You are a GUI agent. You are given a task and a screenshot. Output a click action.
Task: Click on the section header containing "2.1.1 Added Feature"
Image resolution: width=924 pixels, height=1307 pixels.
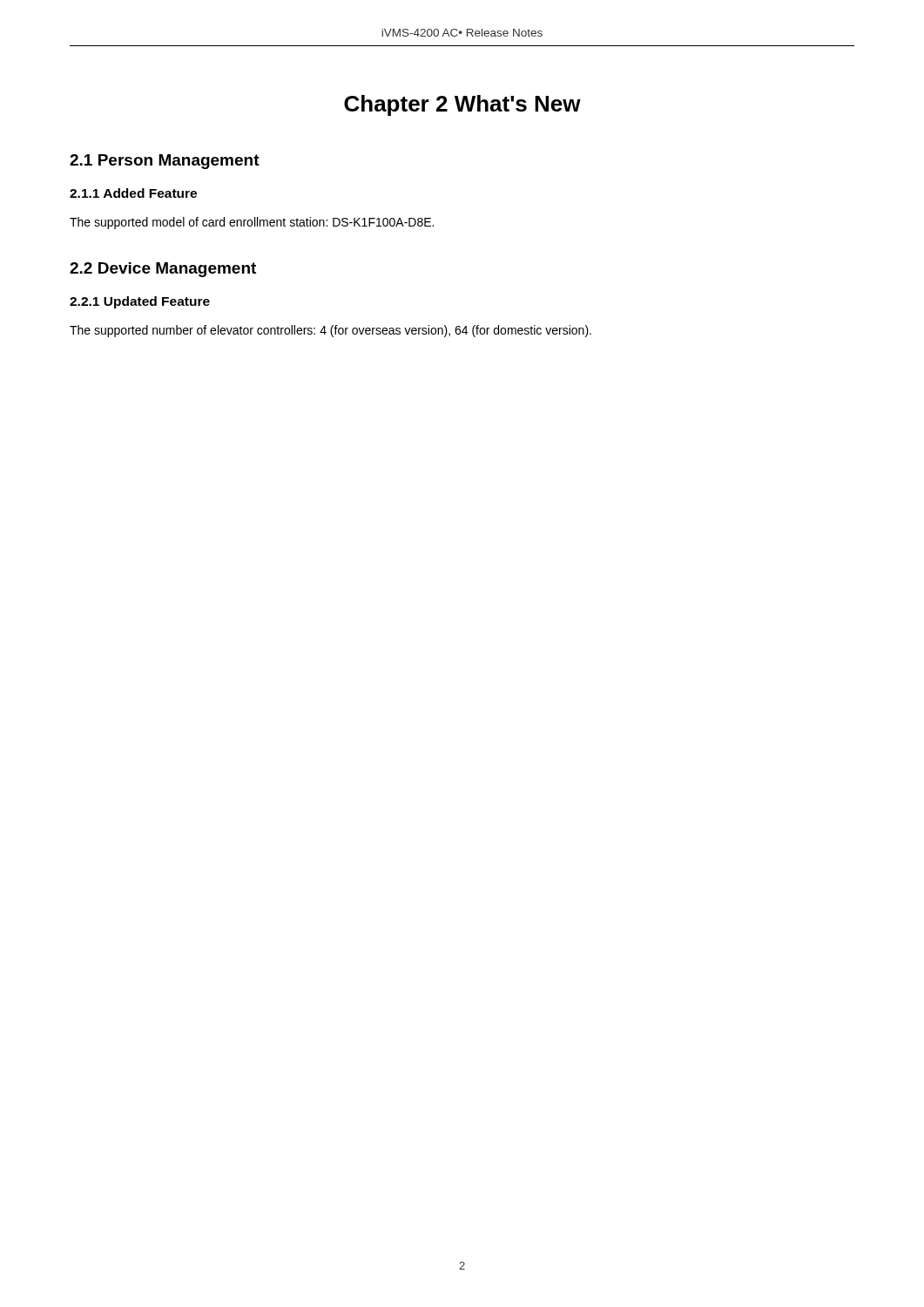point(134,193)
